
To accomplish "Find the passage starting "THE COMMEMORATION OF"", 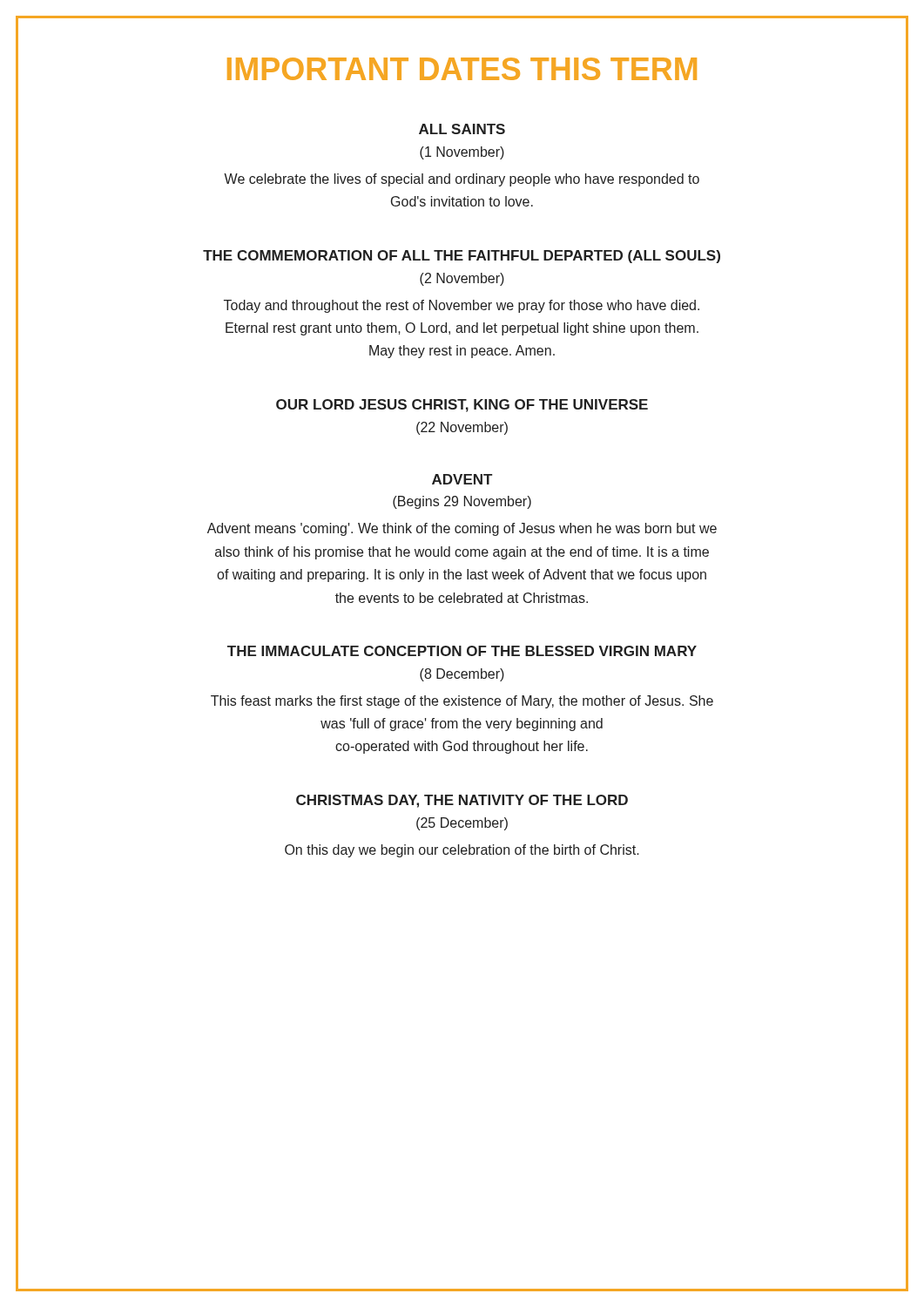I will 462,256.
